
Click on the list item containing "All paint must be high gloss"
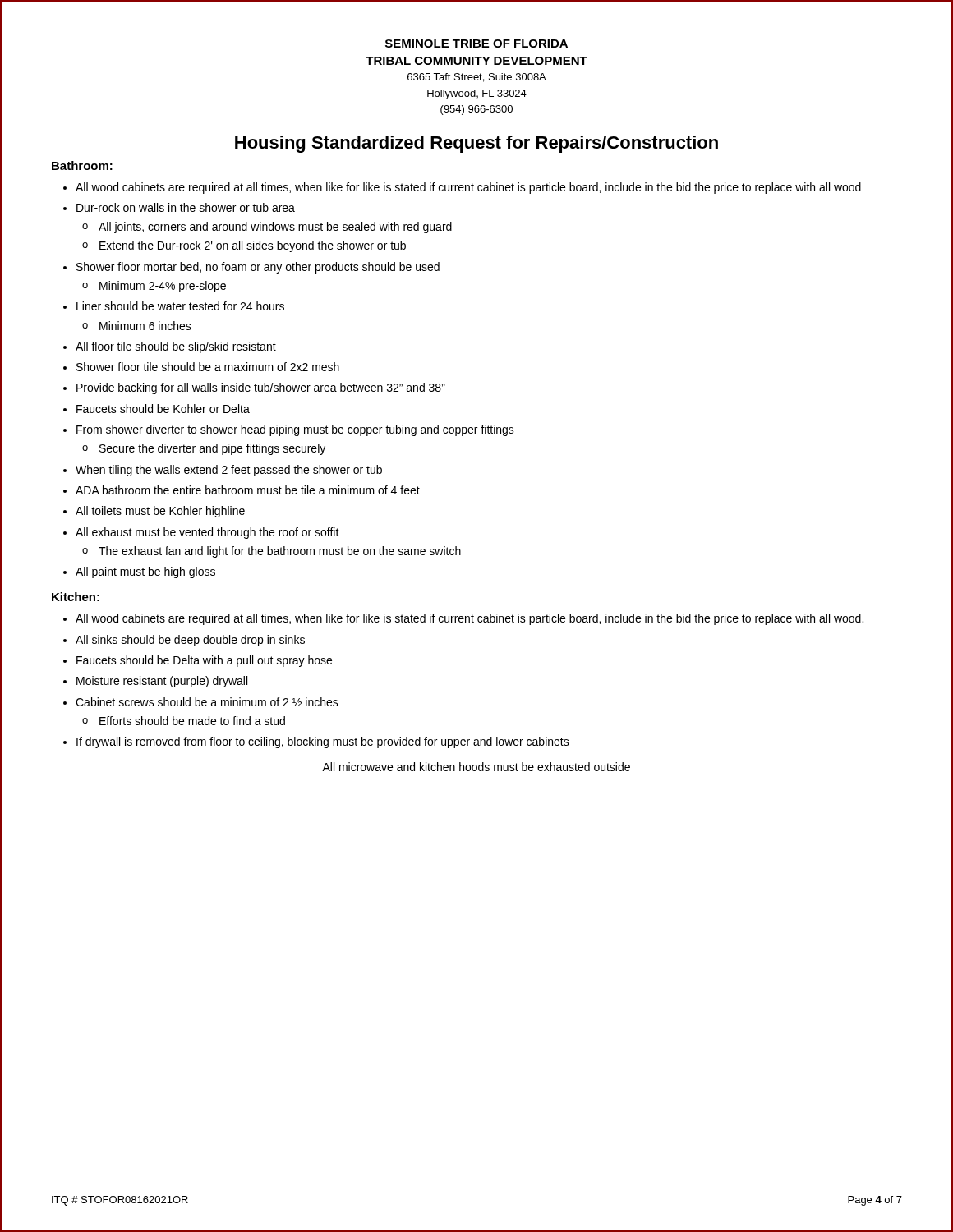point(146,572)
